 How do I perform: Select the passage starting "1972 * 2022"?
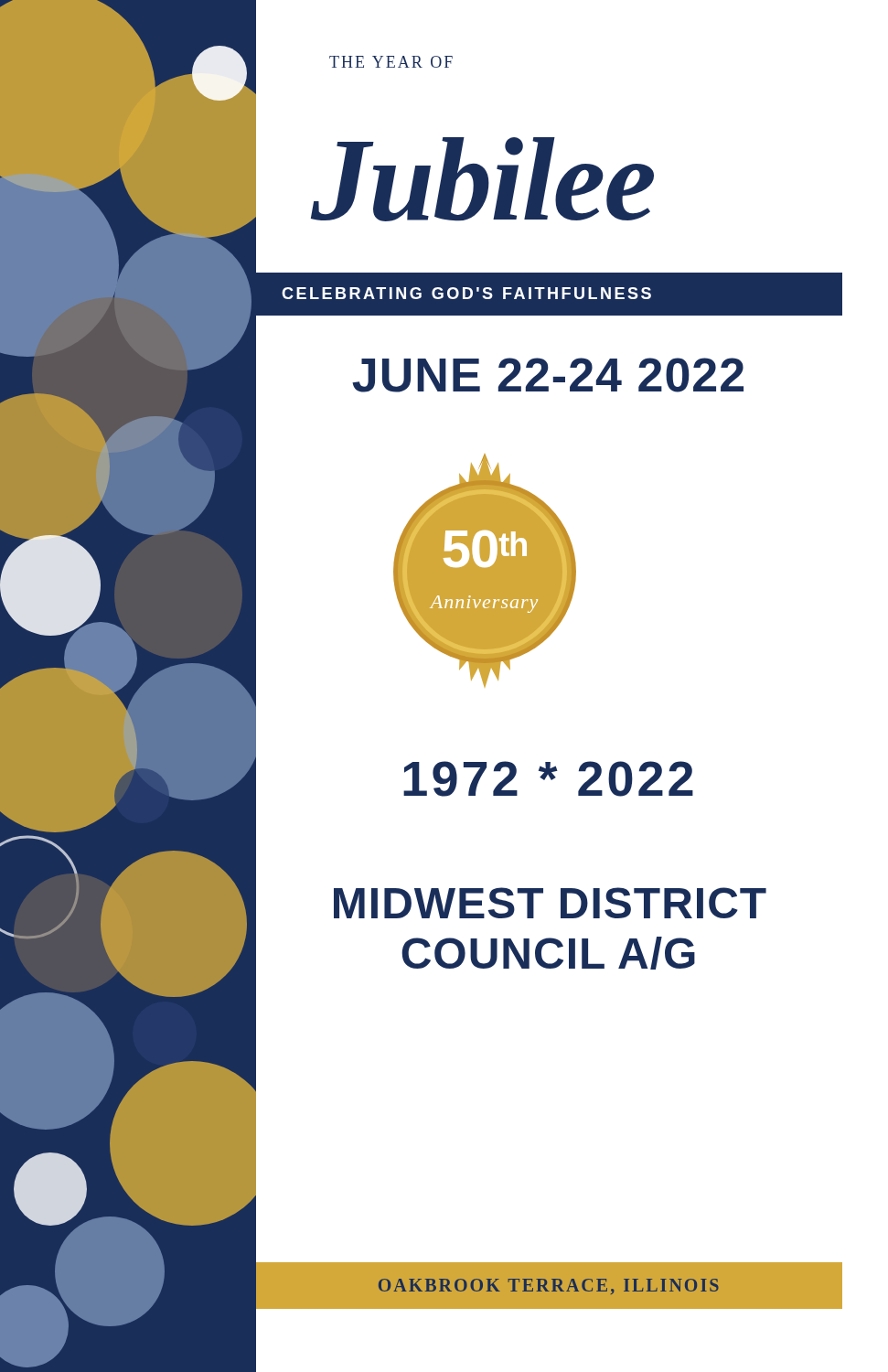[549, 778]
